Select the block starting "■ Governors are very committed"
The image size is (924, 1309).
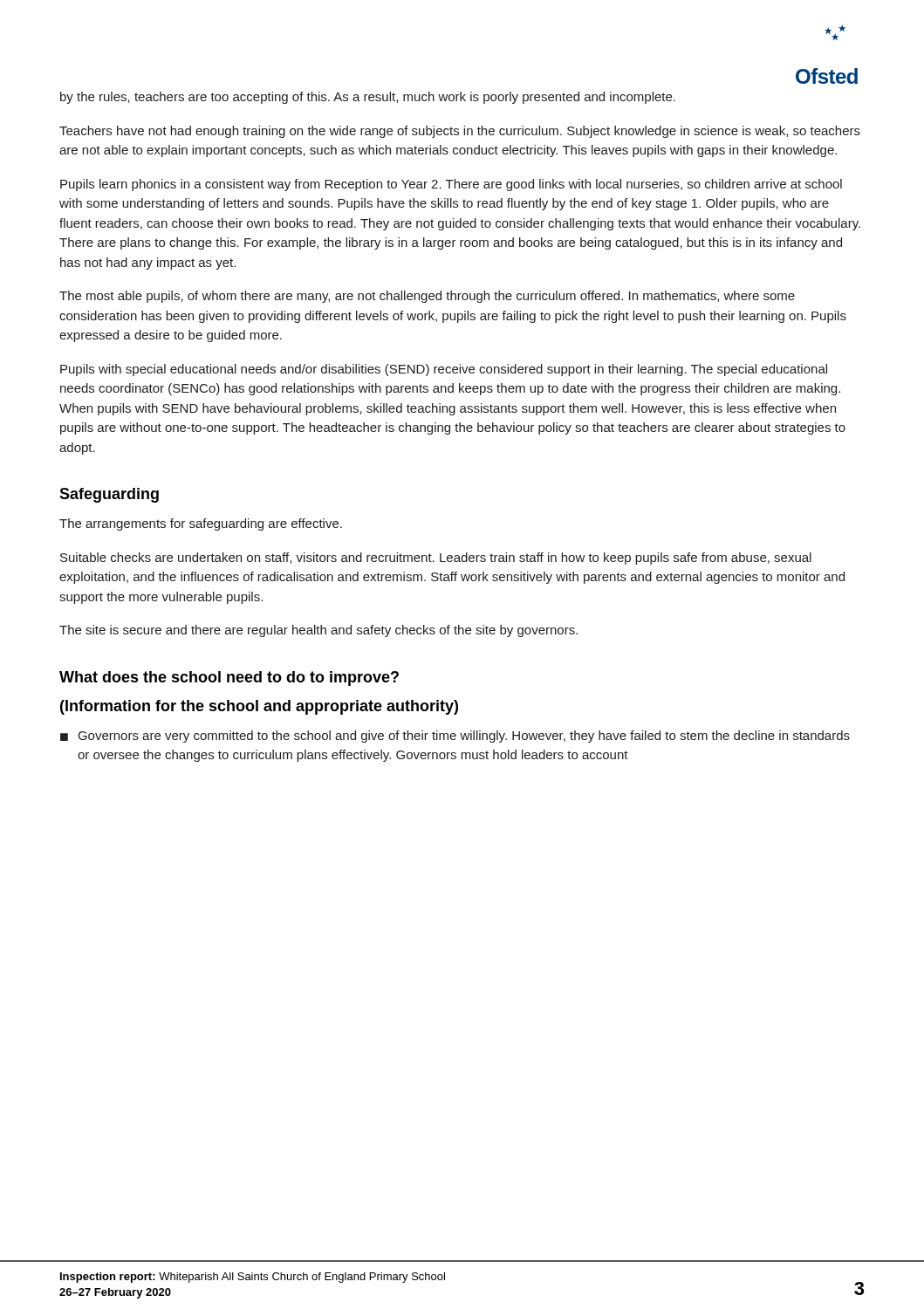[x=462, y=745]
